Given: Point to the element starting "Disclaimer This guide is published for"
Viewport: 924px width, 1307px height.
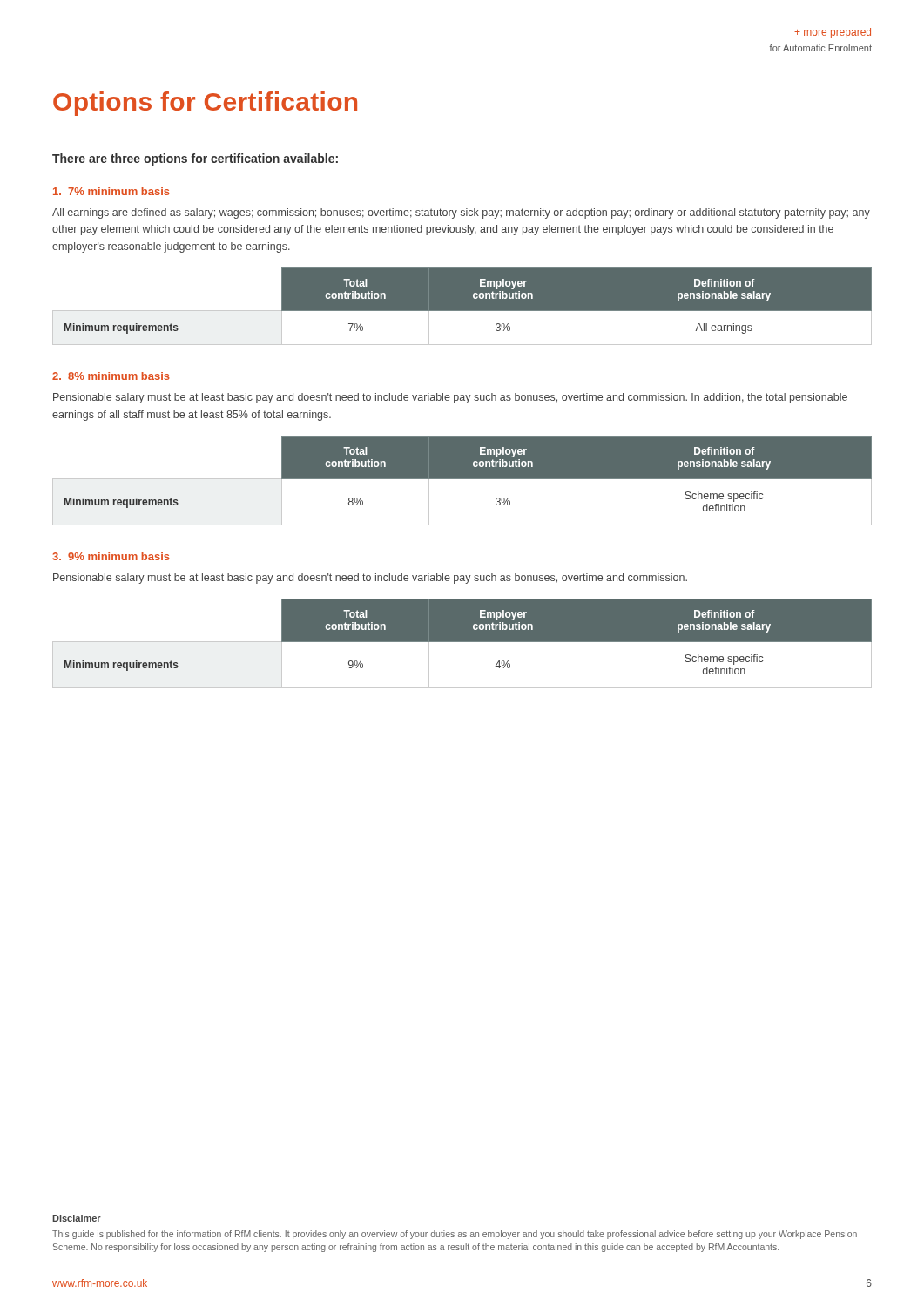Looking at the screenshot, I should coord(462,1234).
